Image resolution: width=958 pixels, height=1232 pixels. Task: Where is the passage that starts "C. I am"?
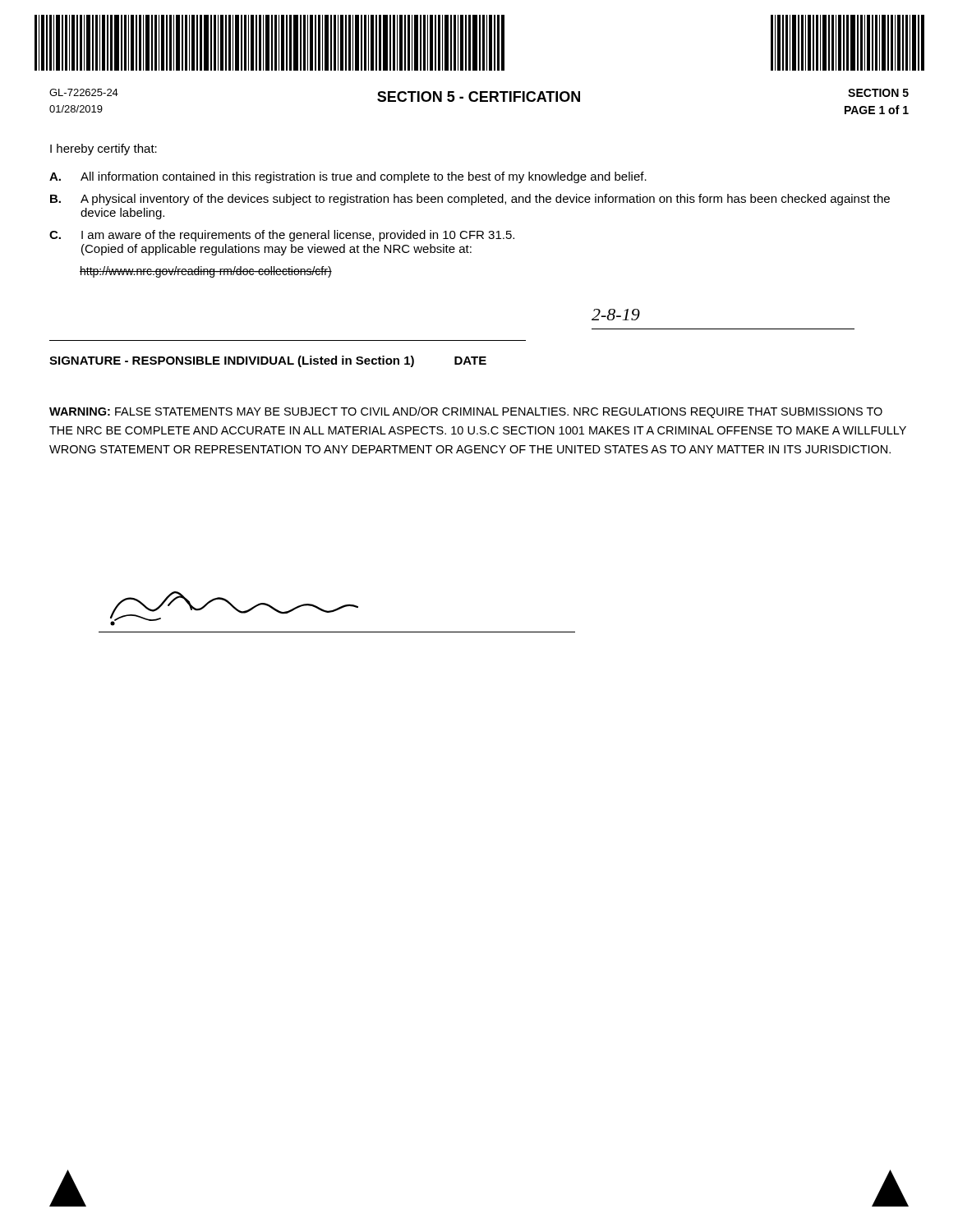282,241
